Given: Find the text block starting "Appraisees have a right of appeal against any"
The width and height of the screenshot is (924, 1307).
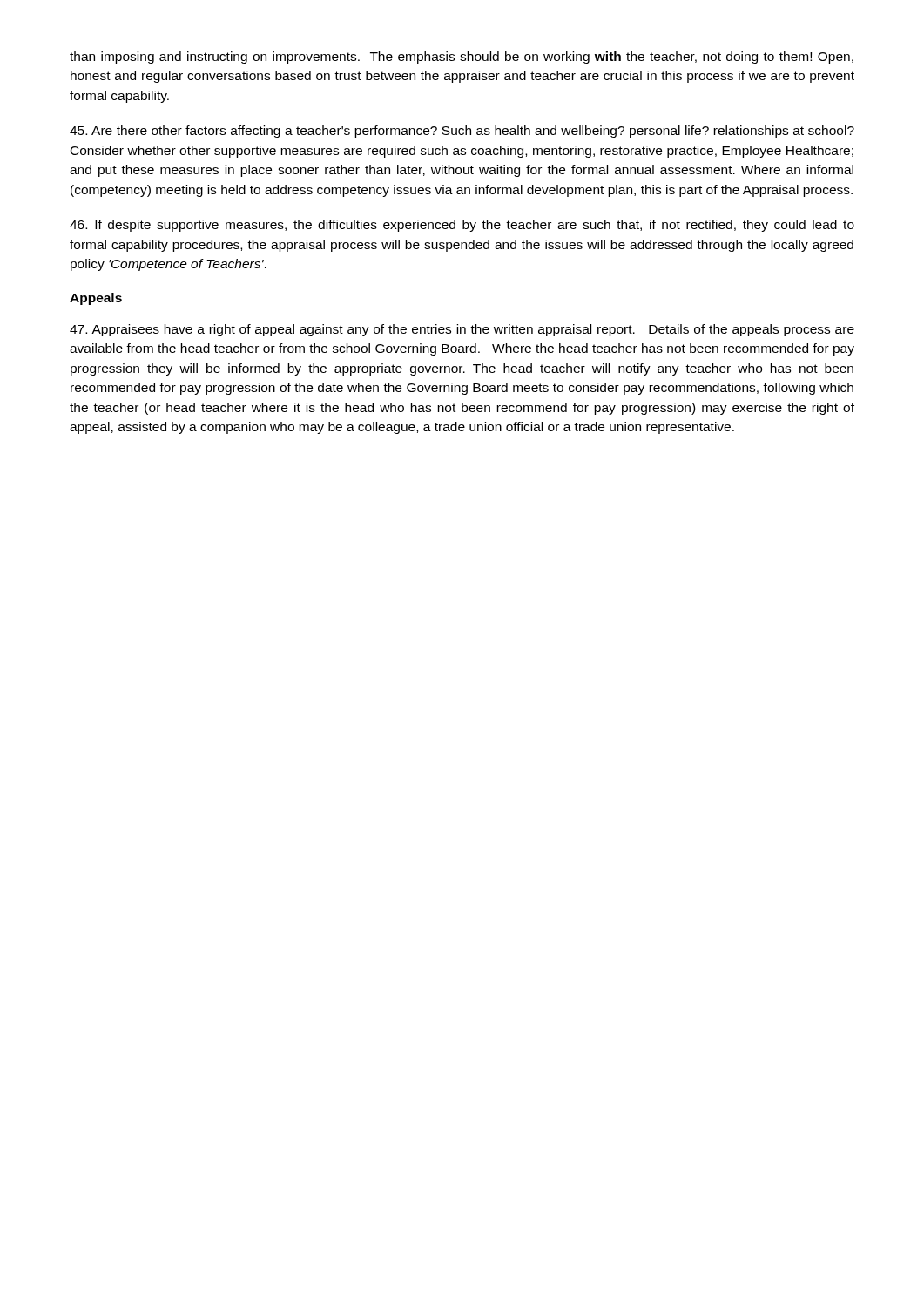Looking at the screenshot, I should coord(462,378).
